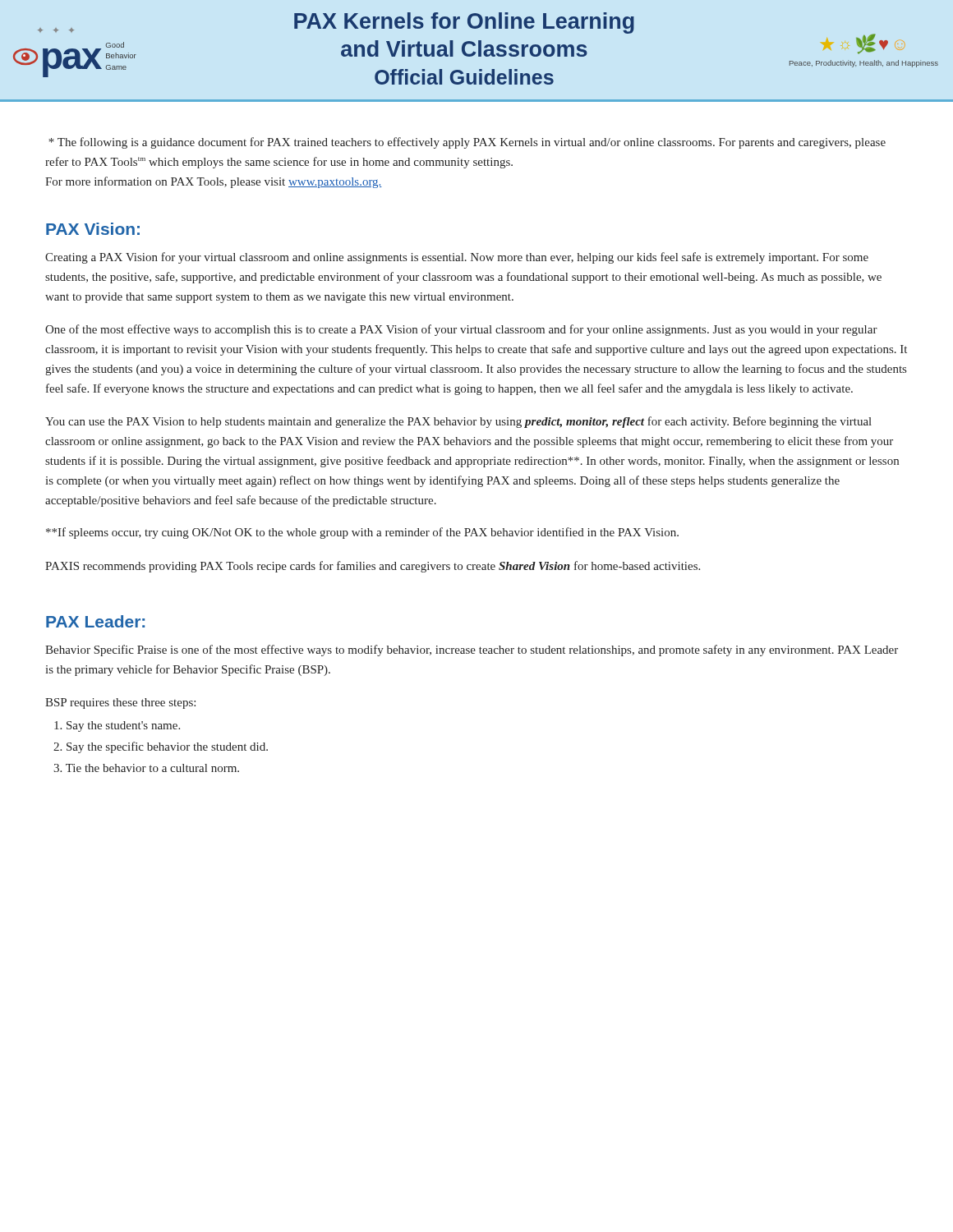Navigate to the passage starting "Behavior Specific Praise is one of the most"
The image size is (953, 1232).
point(472,659)
